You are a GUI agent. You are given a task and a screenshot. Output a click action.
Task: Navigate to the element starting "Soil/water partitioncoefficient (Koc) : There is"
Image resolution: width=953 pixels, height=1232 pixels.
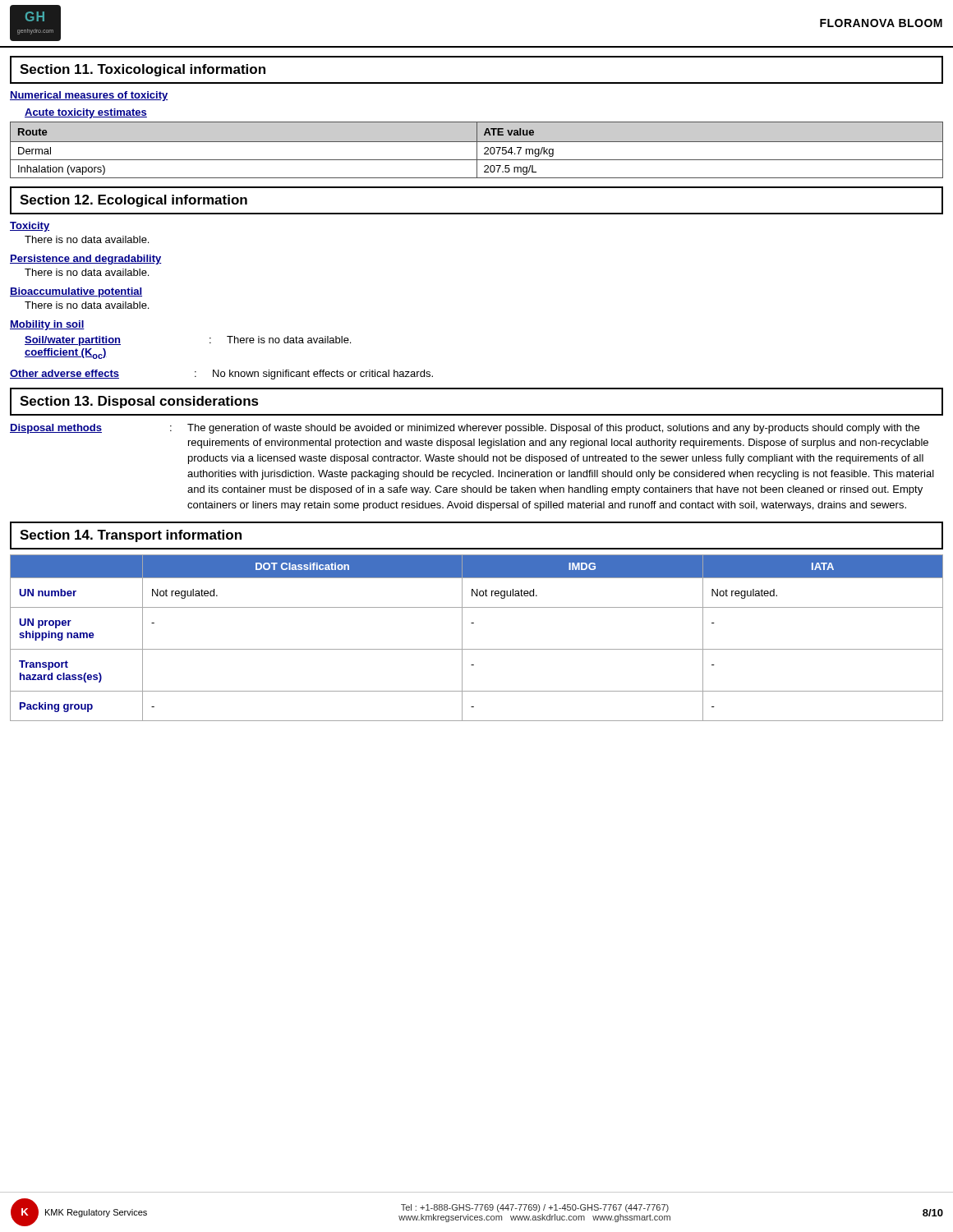point(51,340)
